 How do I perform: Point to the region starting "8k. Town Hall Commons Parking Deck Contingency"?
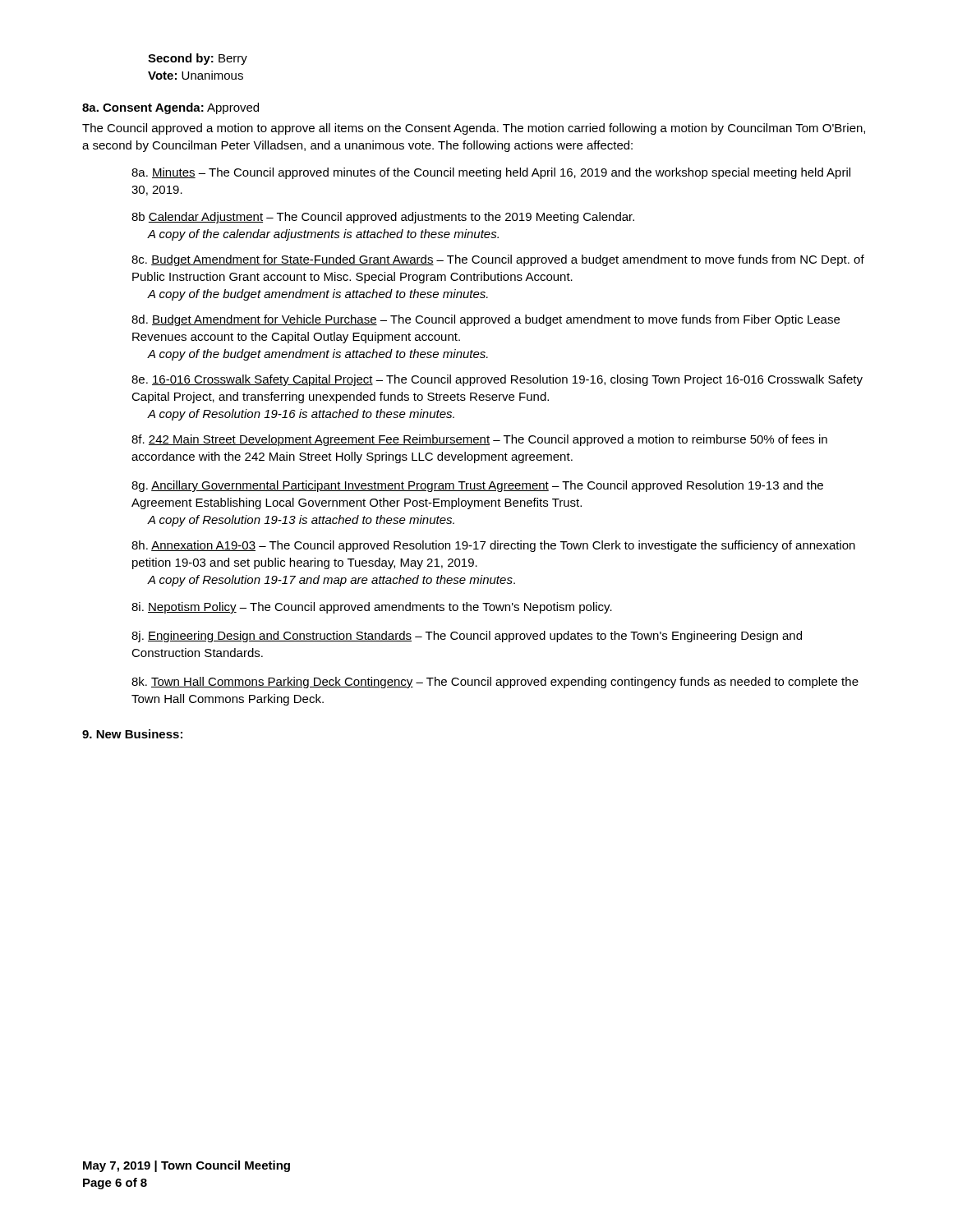point(501,690)
